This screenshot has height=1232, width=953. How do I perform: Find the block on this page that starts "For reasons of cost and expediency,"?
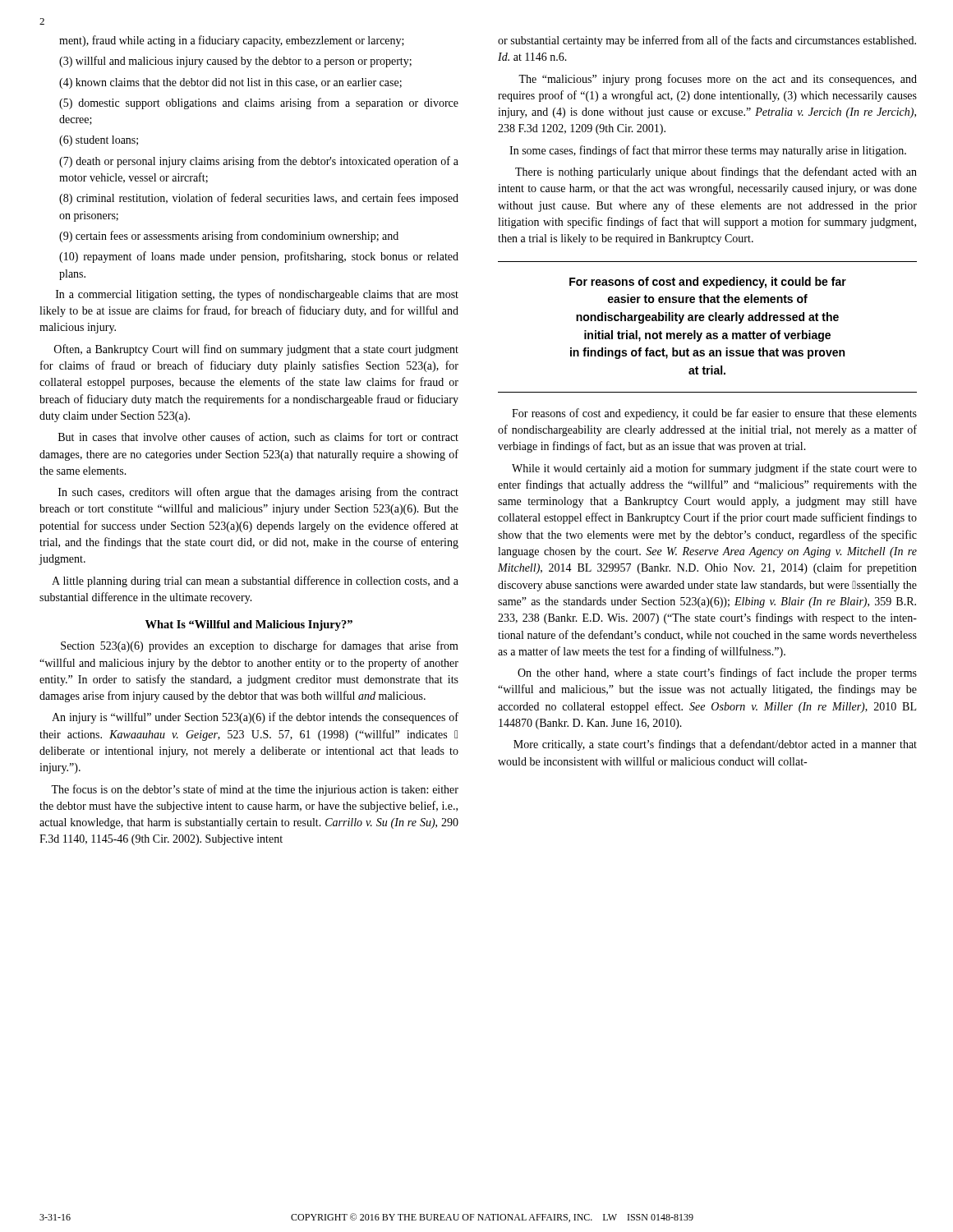click(707, 430)
